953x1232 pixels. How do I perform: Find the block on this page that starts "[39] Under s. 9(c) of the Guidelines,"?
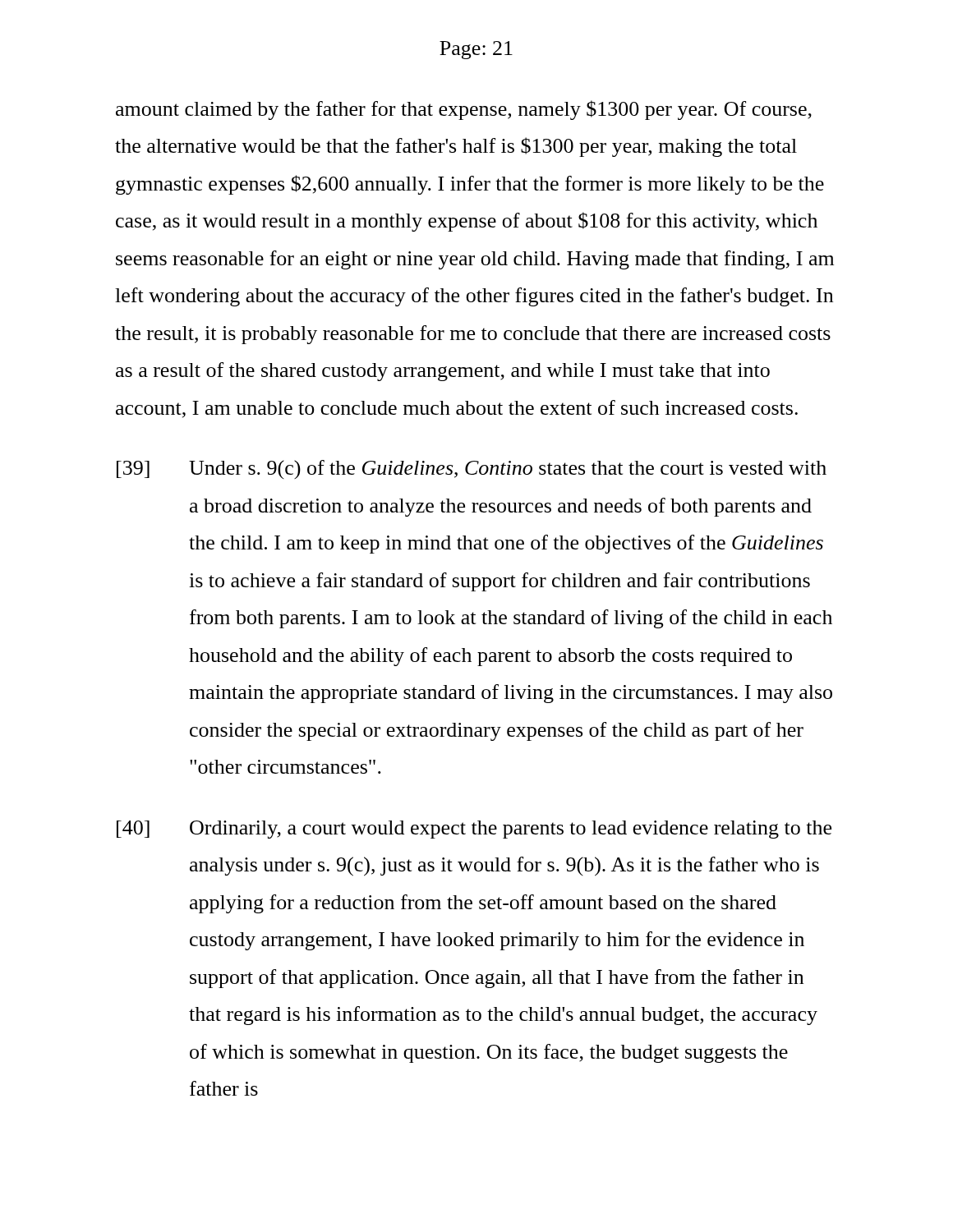(x=476, y=617)
